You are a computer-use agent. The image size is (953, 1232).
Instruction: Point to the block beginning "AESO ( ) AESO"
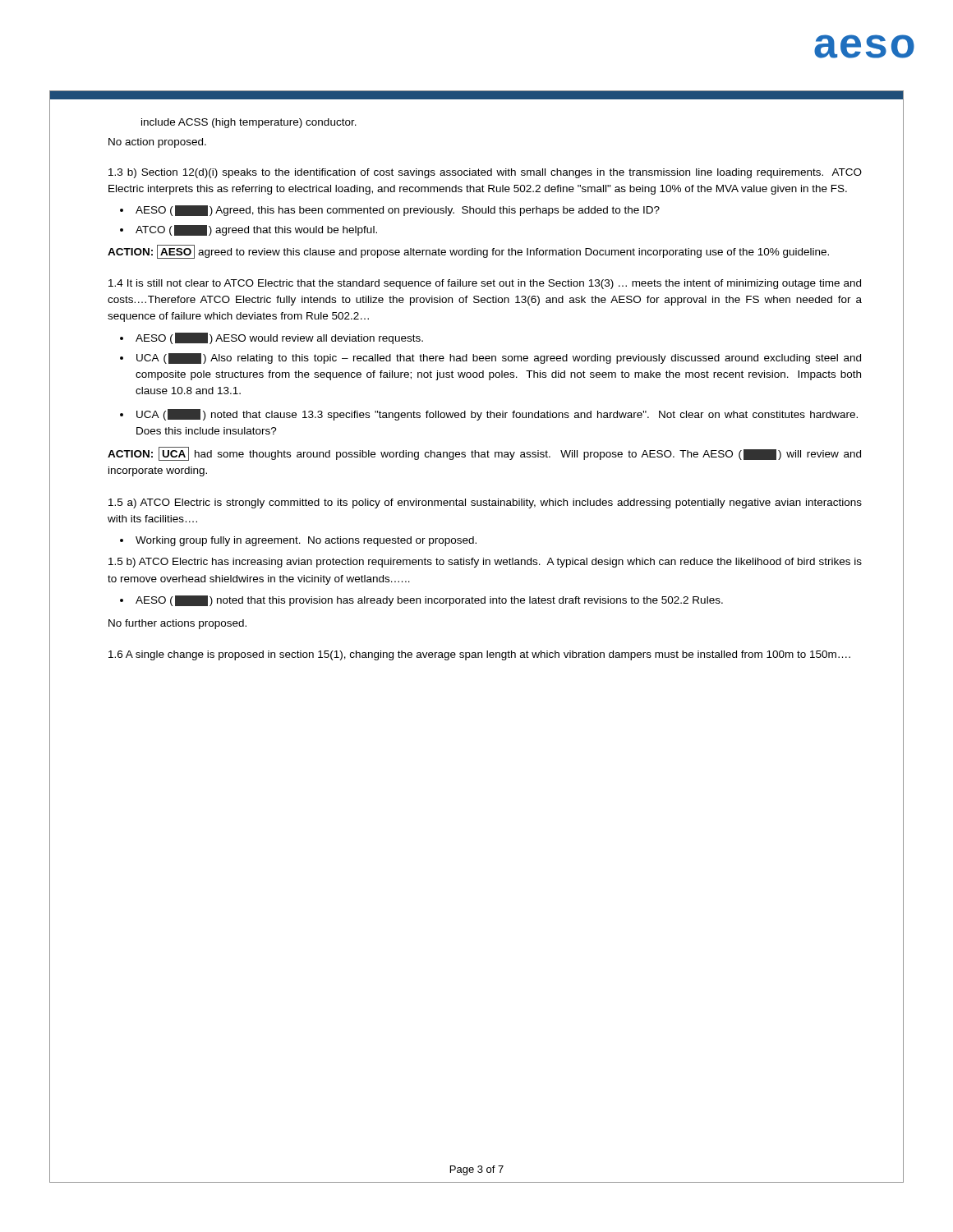pyautogui.click(x=280, y=339)
